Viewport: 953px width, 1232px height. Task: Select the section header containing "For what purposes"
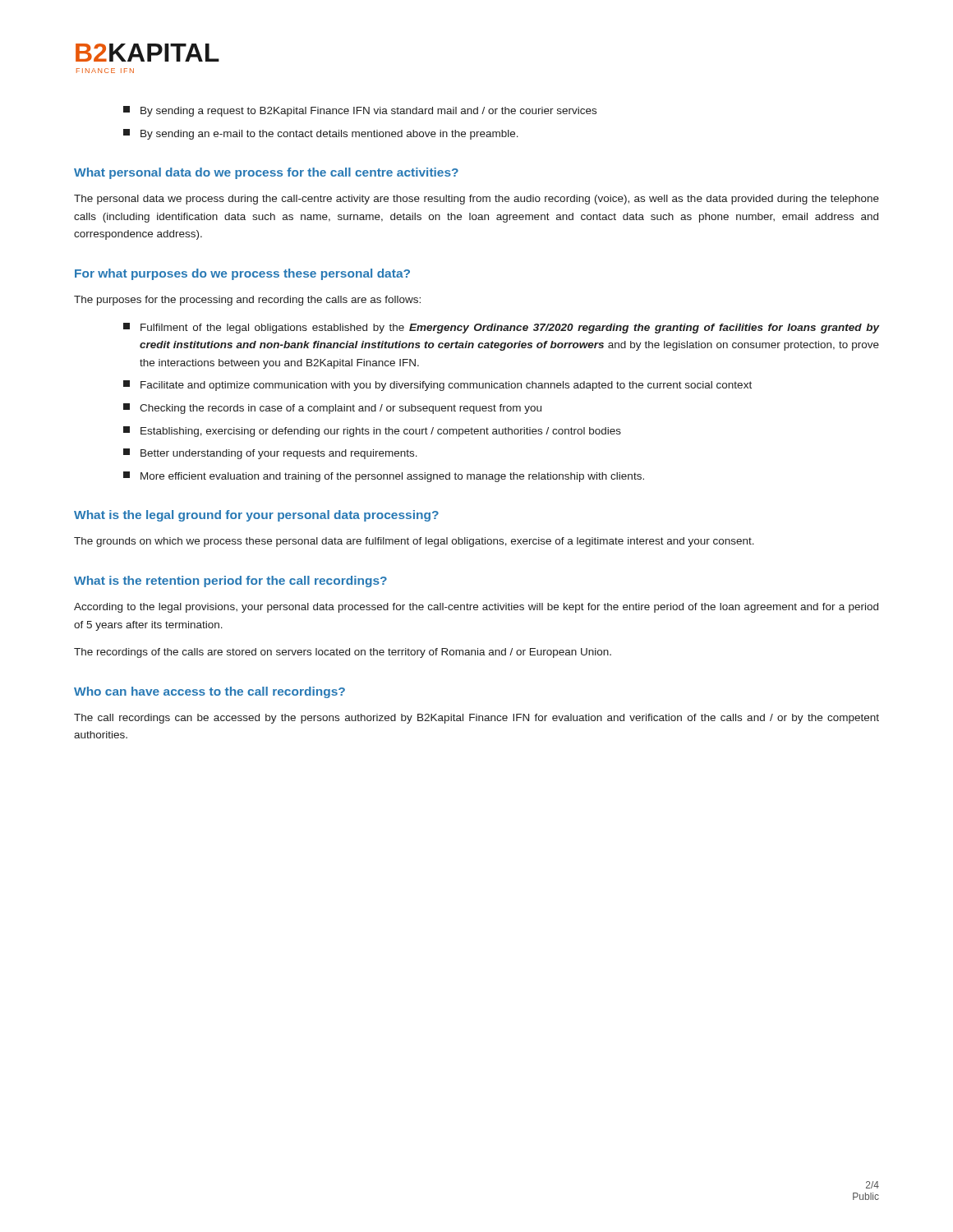click(x=242, y=273)
